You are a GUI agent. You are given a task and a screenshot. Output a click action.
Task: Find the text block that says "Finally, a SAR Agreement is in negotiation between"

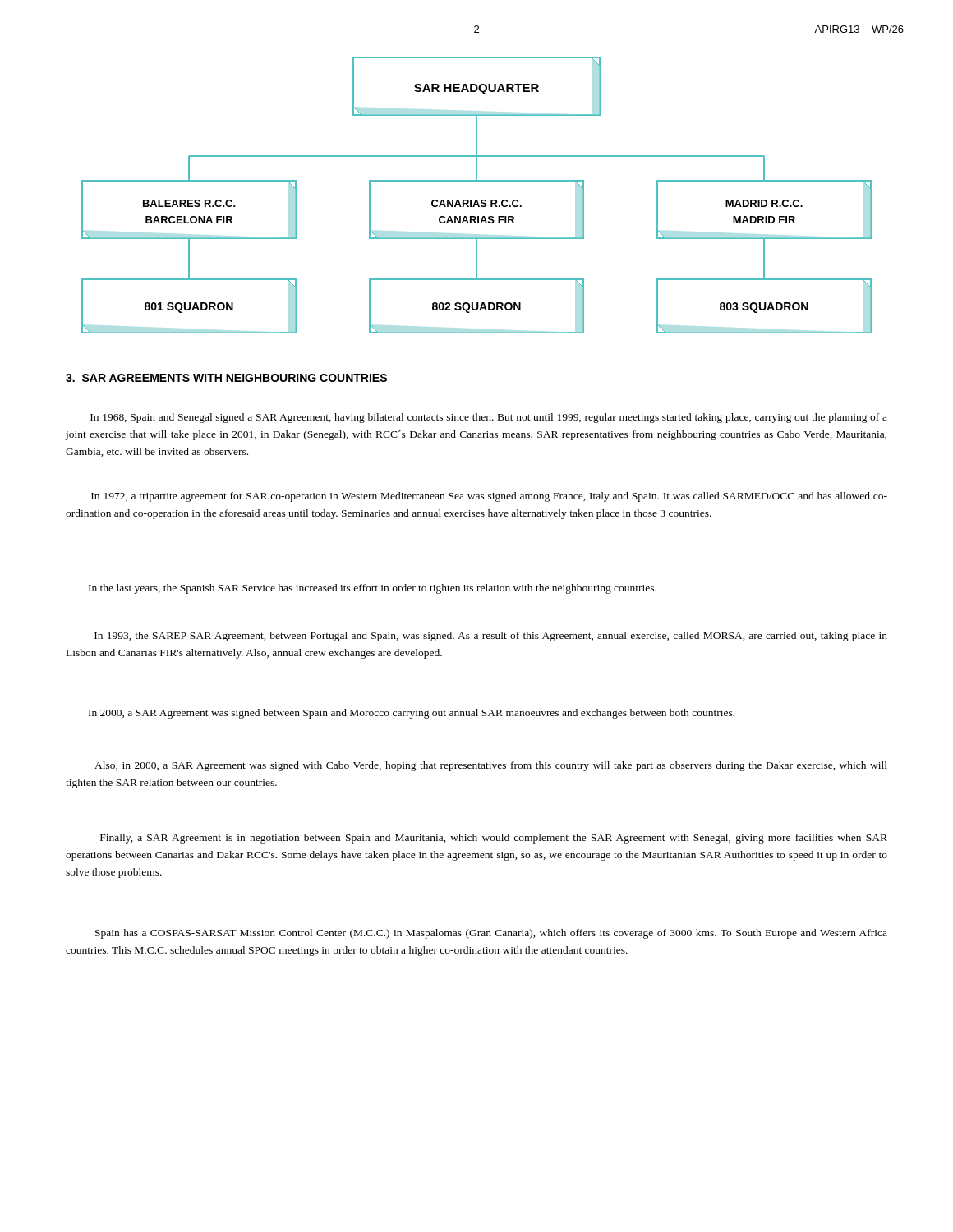[x=476, y=855]
